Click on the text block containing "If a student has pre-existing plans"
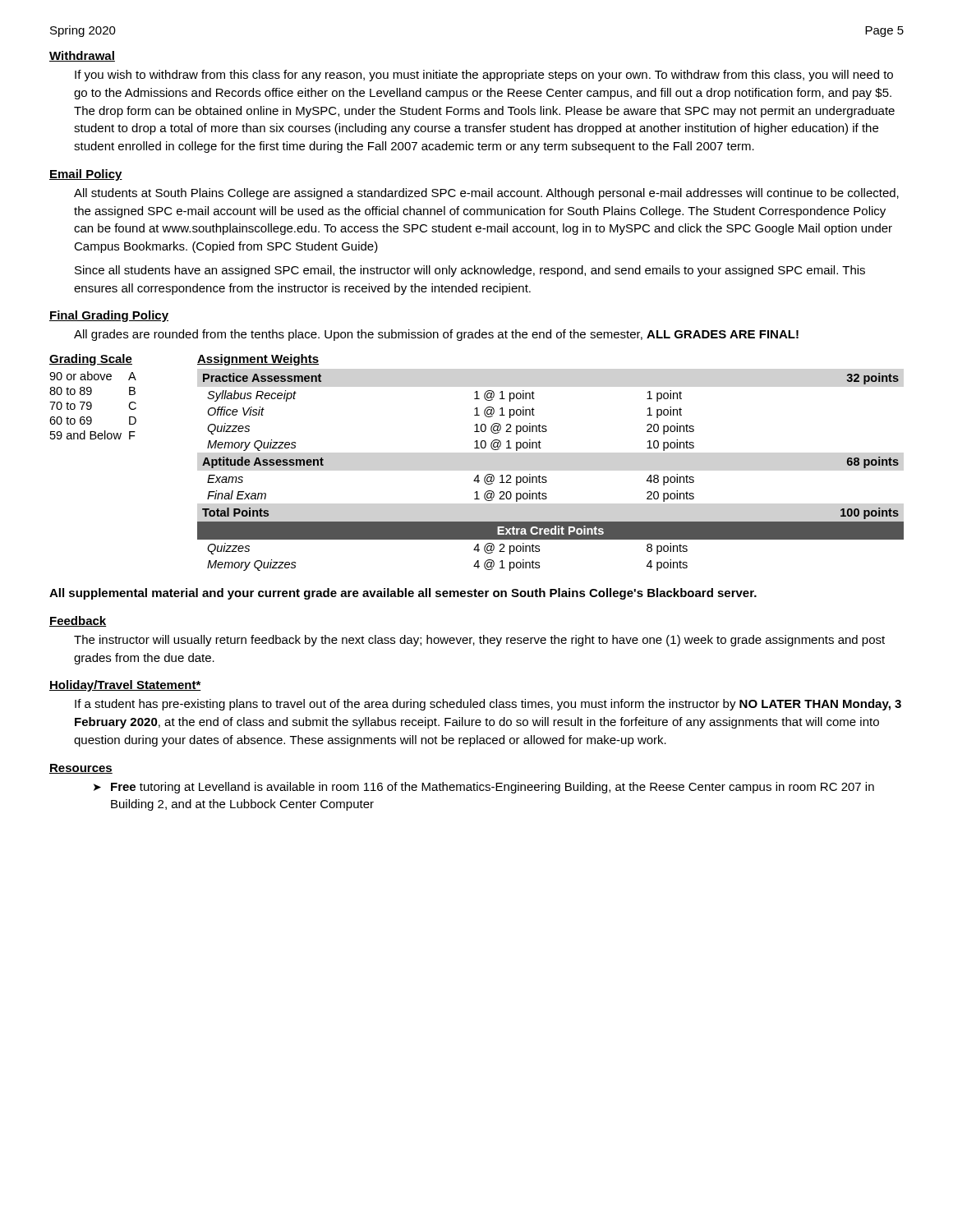953x1232 pixels. (x=489, y=722)
